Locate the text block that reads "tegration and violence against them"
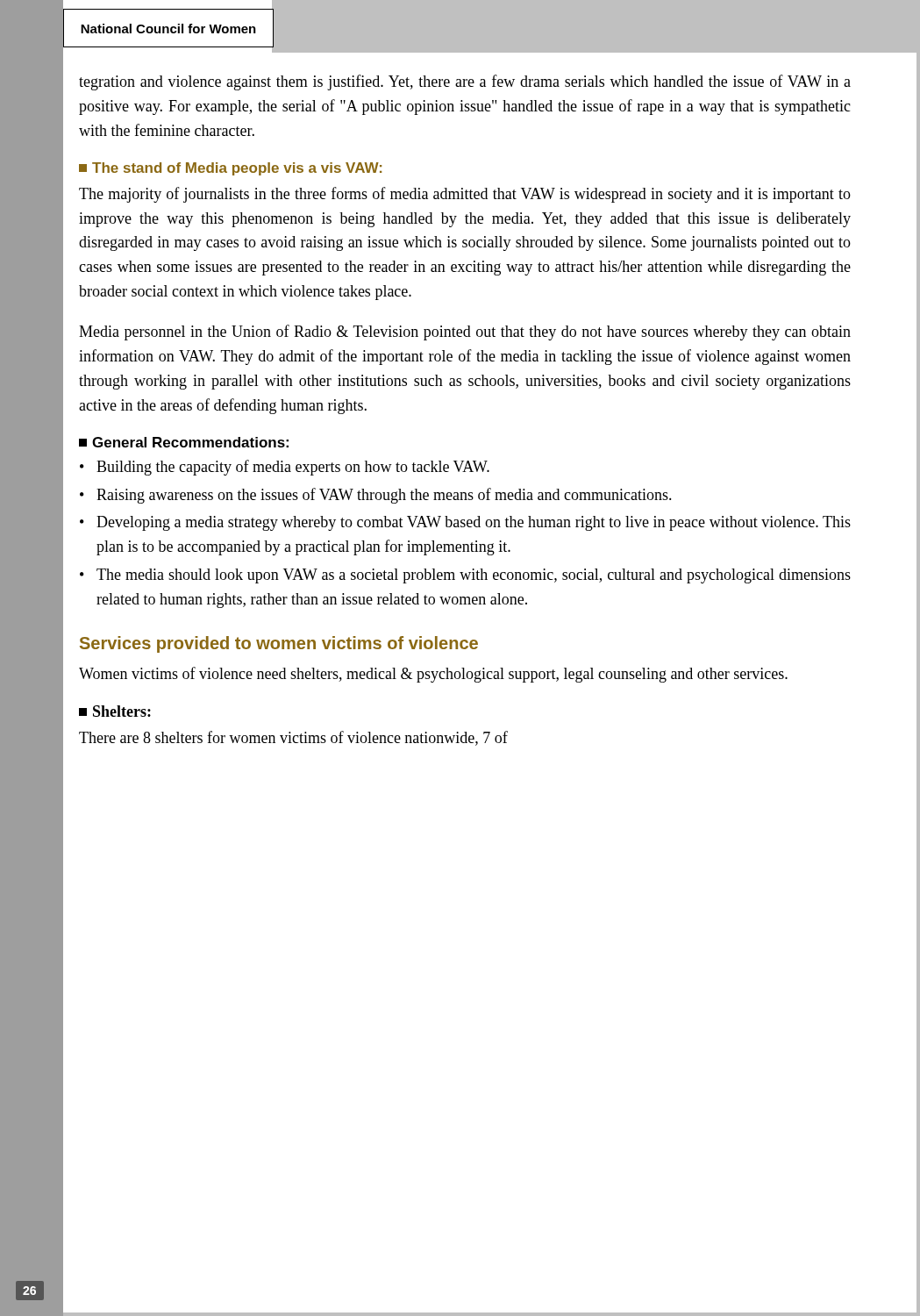920x1316 pixels. click(x=465, y=106)
